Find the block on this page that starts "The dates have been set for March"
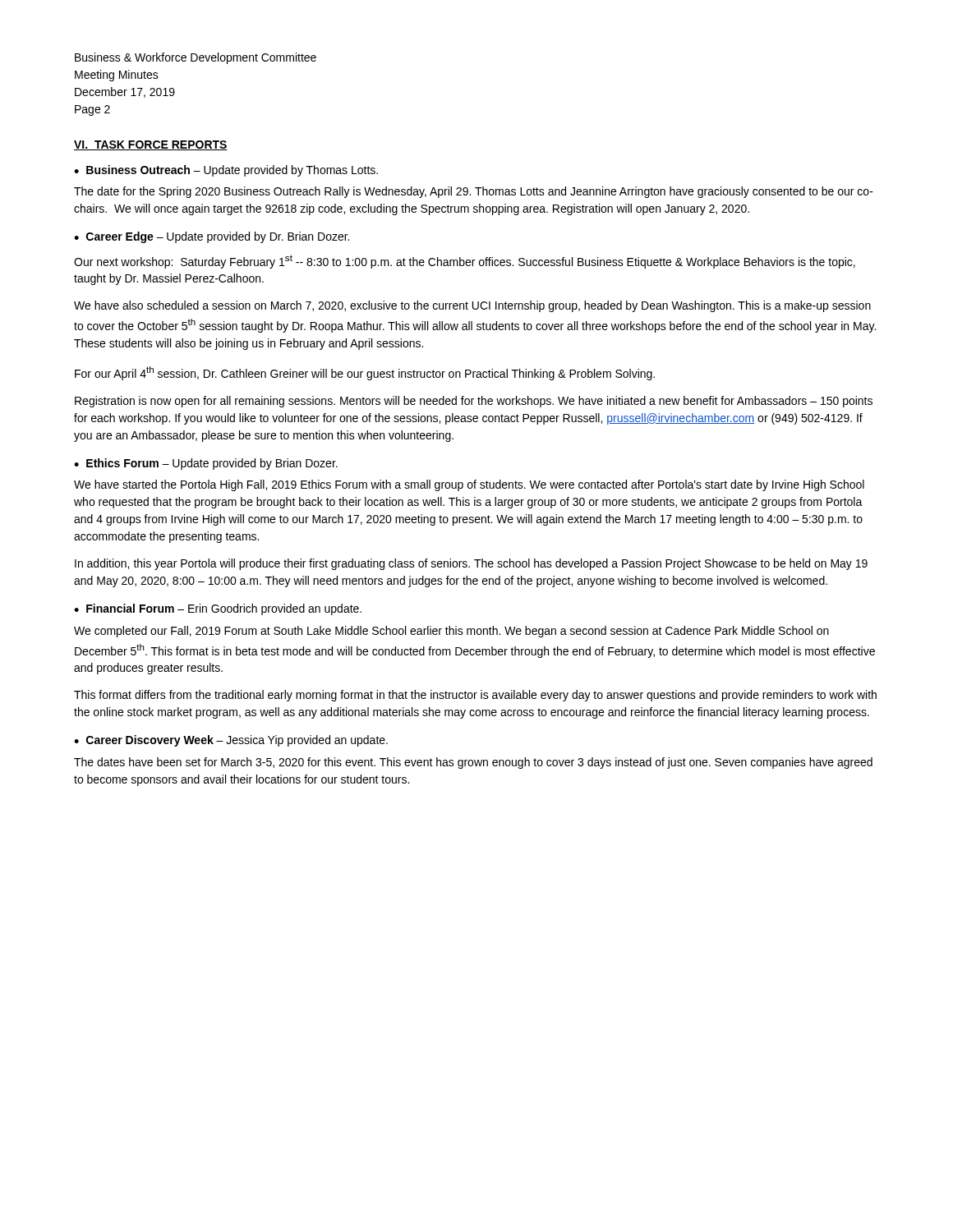This screenshot has height=1232, width=953. [x=473, y=770]
